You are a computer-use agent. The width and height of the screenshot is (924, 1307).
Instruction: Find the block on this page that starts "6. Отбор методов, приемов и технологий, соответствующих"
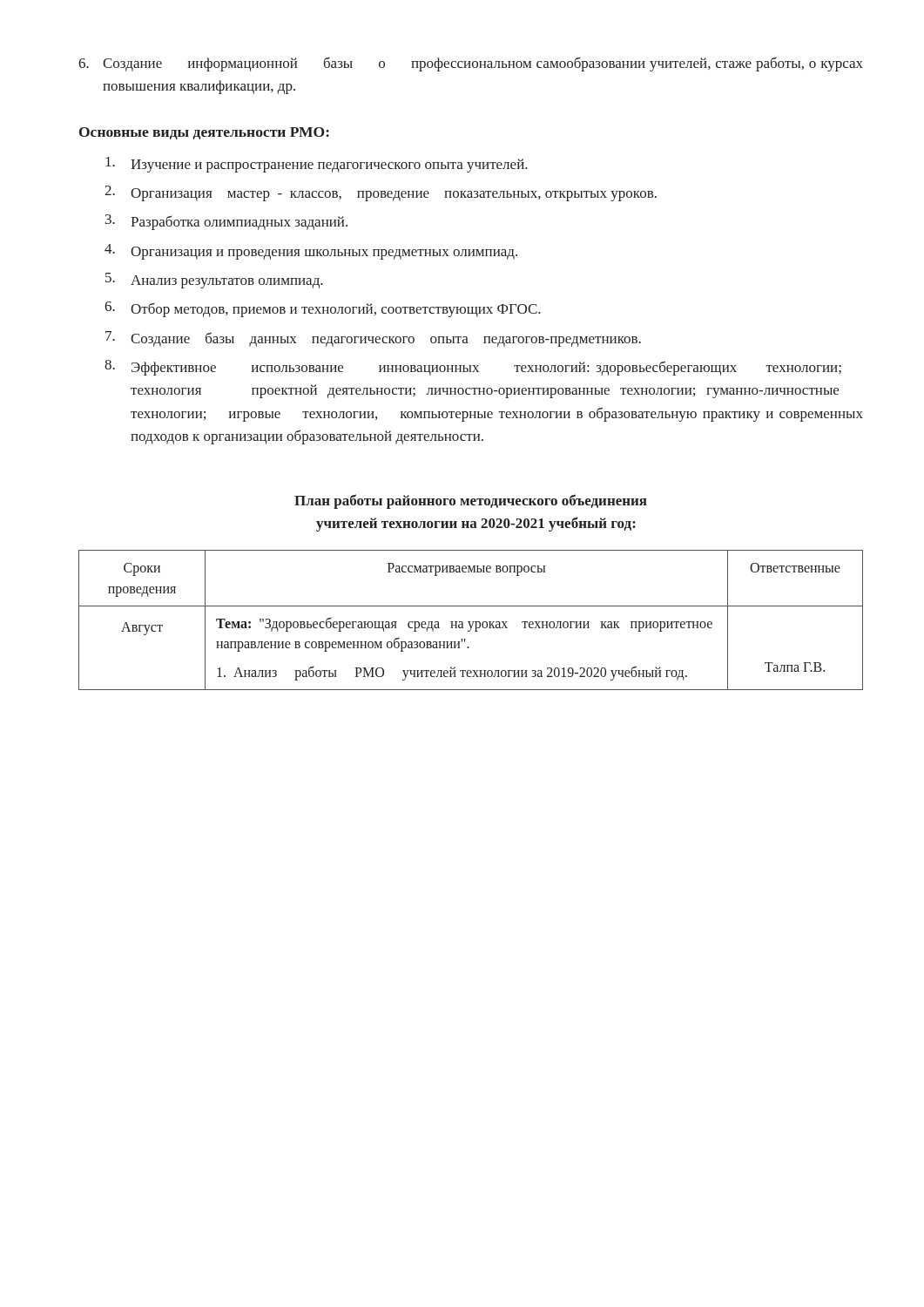pos(323,310)
